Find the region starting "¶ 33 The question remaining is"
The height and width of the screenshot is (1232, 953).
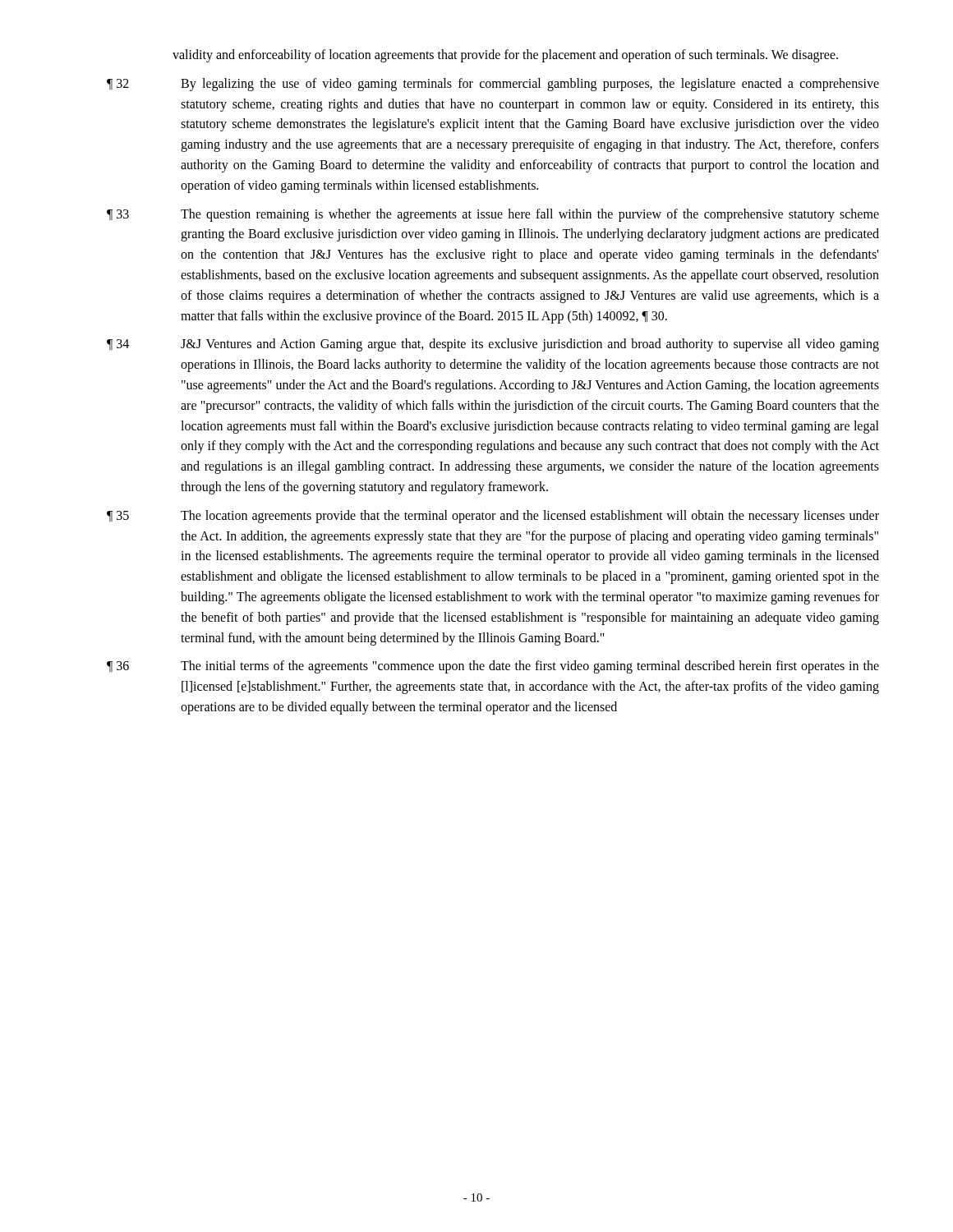(493, 265)
